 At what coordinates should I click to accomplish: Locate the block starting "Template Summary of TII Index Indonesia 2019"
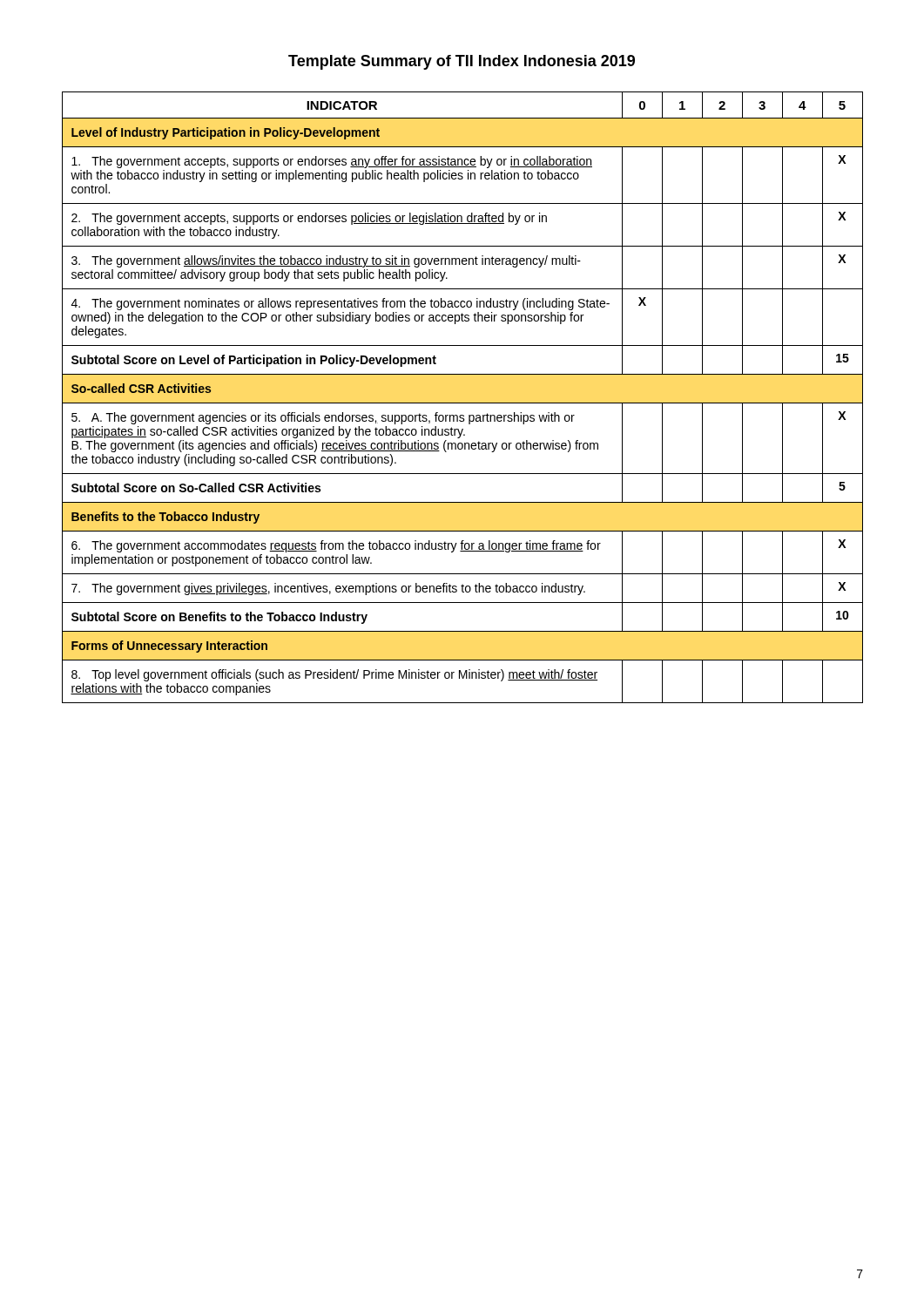(462, 61)
